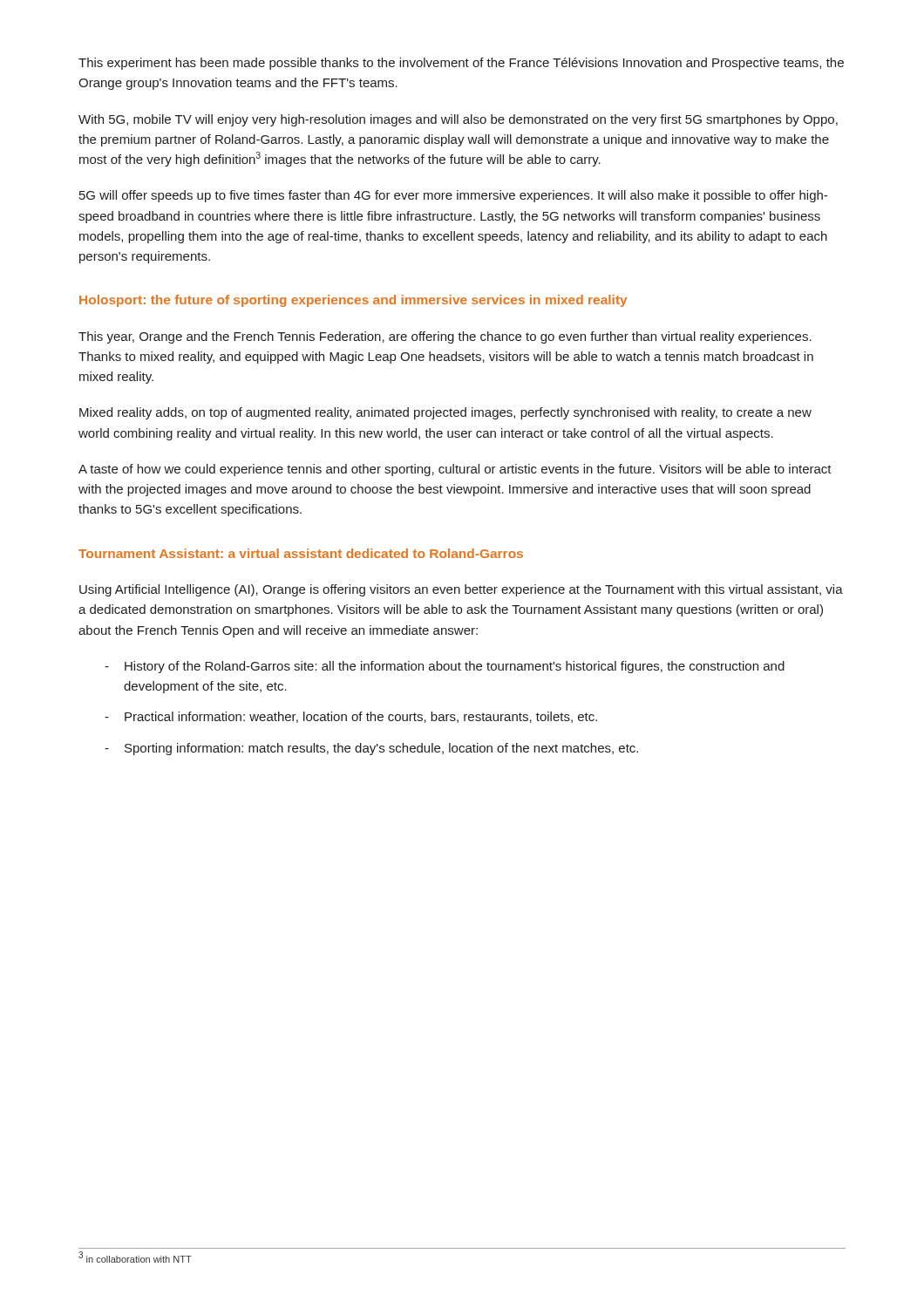
Task: Navigate to the text starting "A taste of how we could experience tennis"
Action: [x=455, y=489]
